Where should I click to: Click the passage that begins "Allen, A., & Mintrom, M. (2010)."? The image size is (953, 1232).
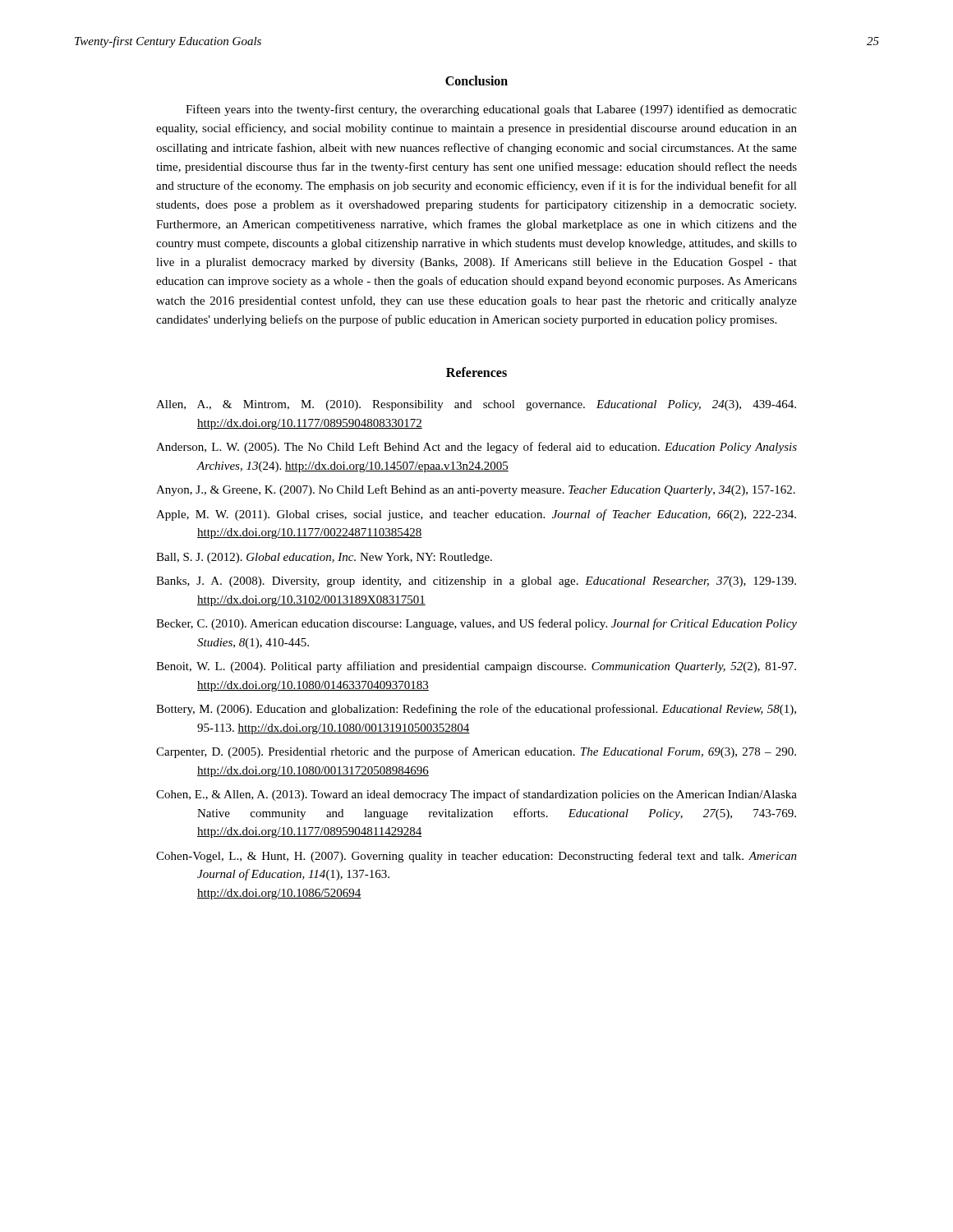tap(476, 413)
